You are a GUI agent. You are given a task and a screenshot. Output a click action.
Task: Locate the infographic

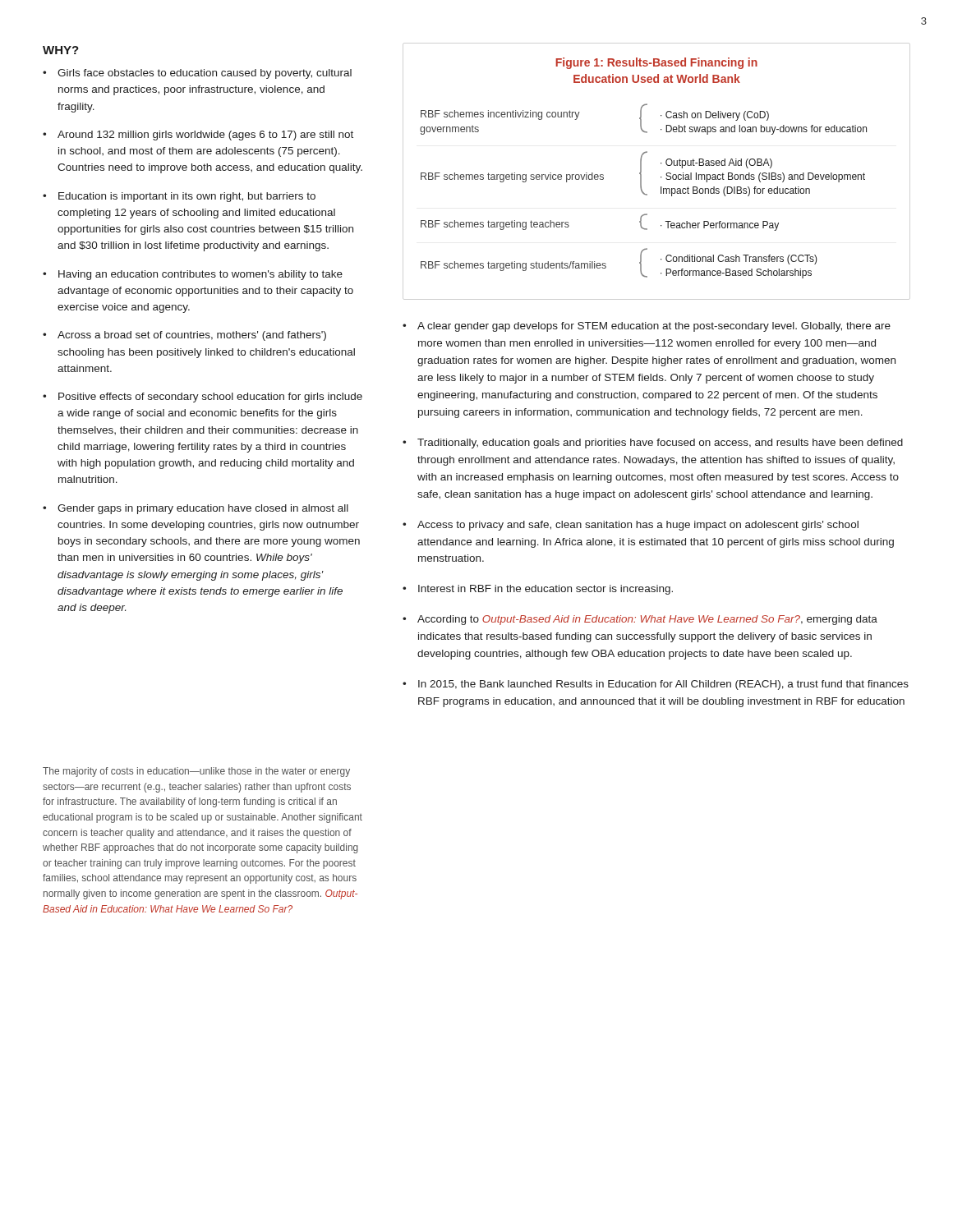coord(656,171)
